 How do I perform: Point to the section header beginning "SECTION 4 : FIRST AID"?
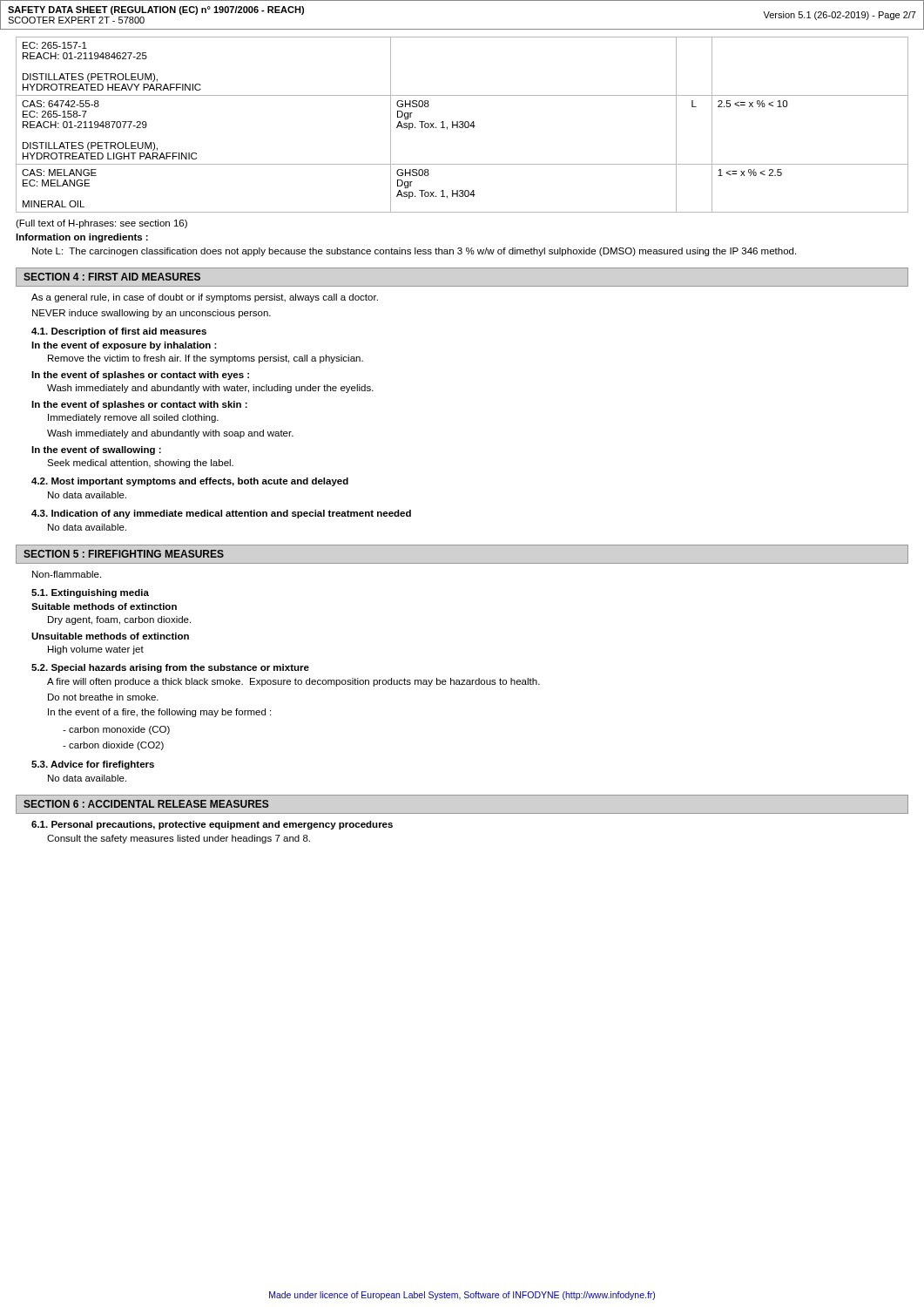(x=112, y=277)
